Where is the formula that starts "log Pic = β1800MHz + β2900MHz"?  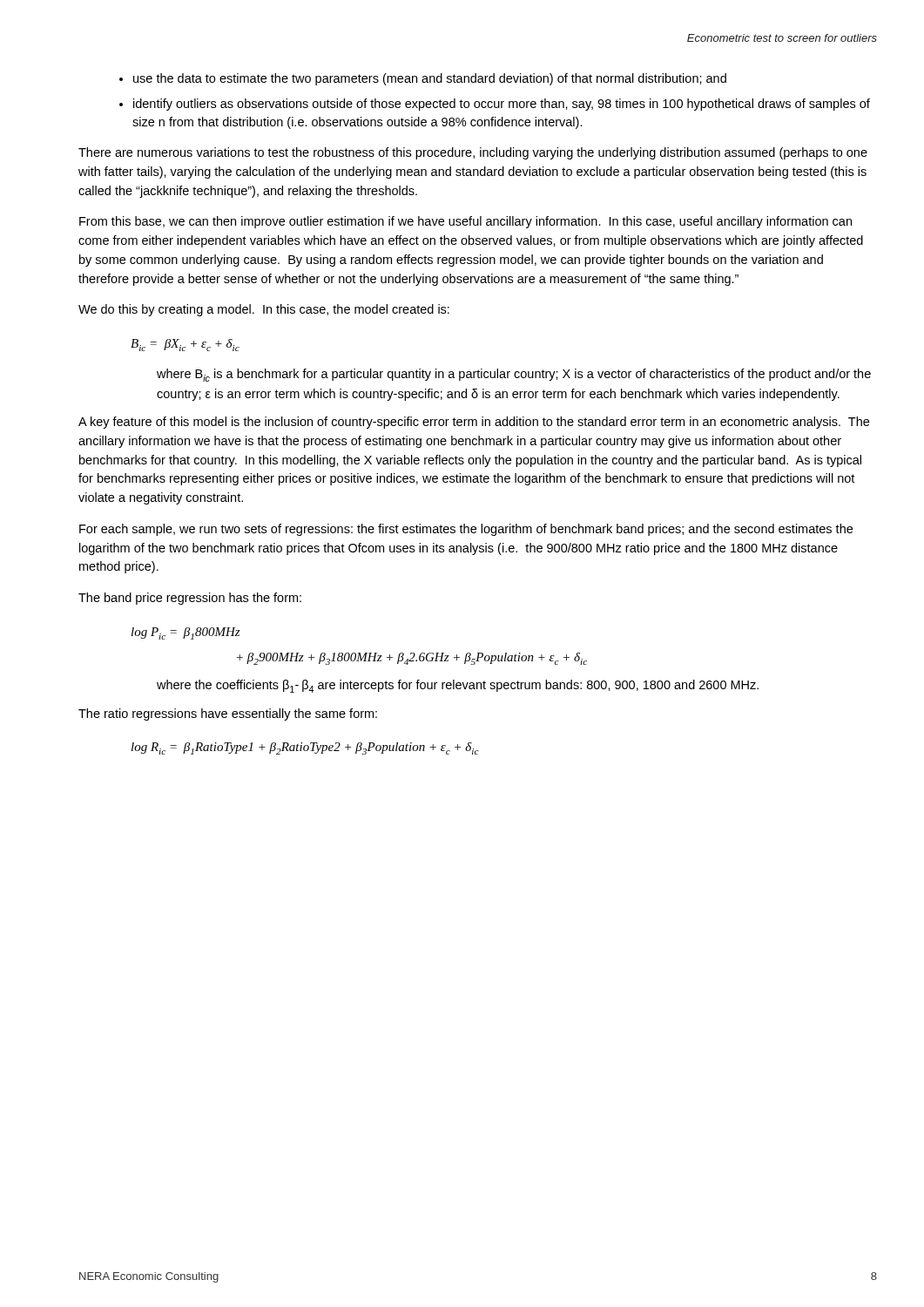pos(359,645)
